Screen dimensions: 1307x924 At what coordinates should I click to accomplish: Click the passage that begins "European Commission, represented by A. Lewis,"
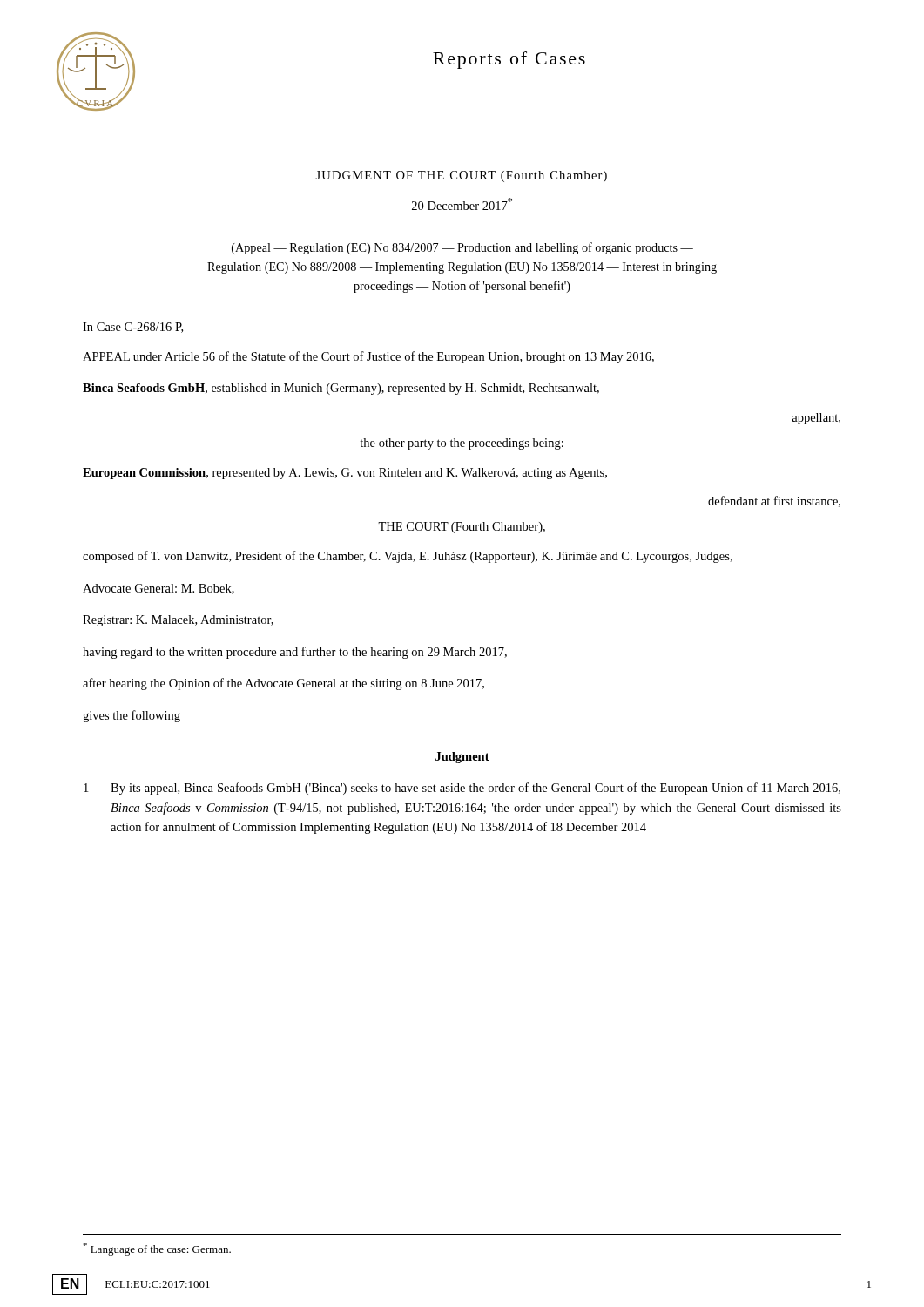[x=345, y=472]
